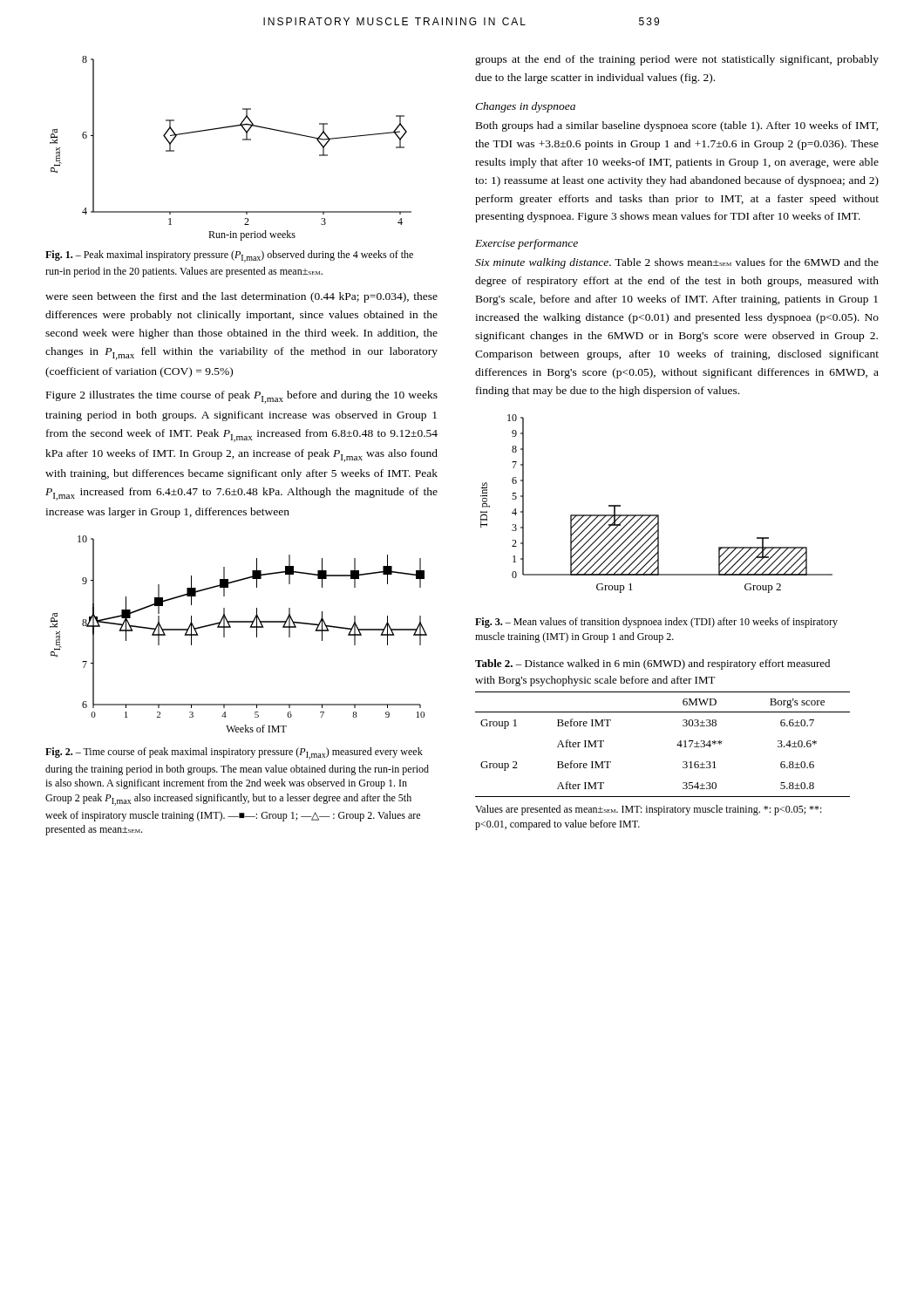
Task: Locate the text block with the text "were seen between the first and"
Action: (241, 334)
